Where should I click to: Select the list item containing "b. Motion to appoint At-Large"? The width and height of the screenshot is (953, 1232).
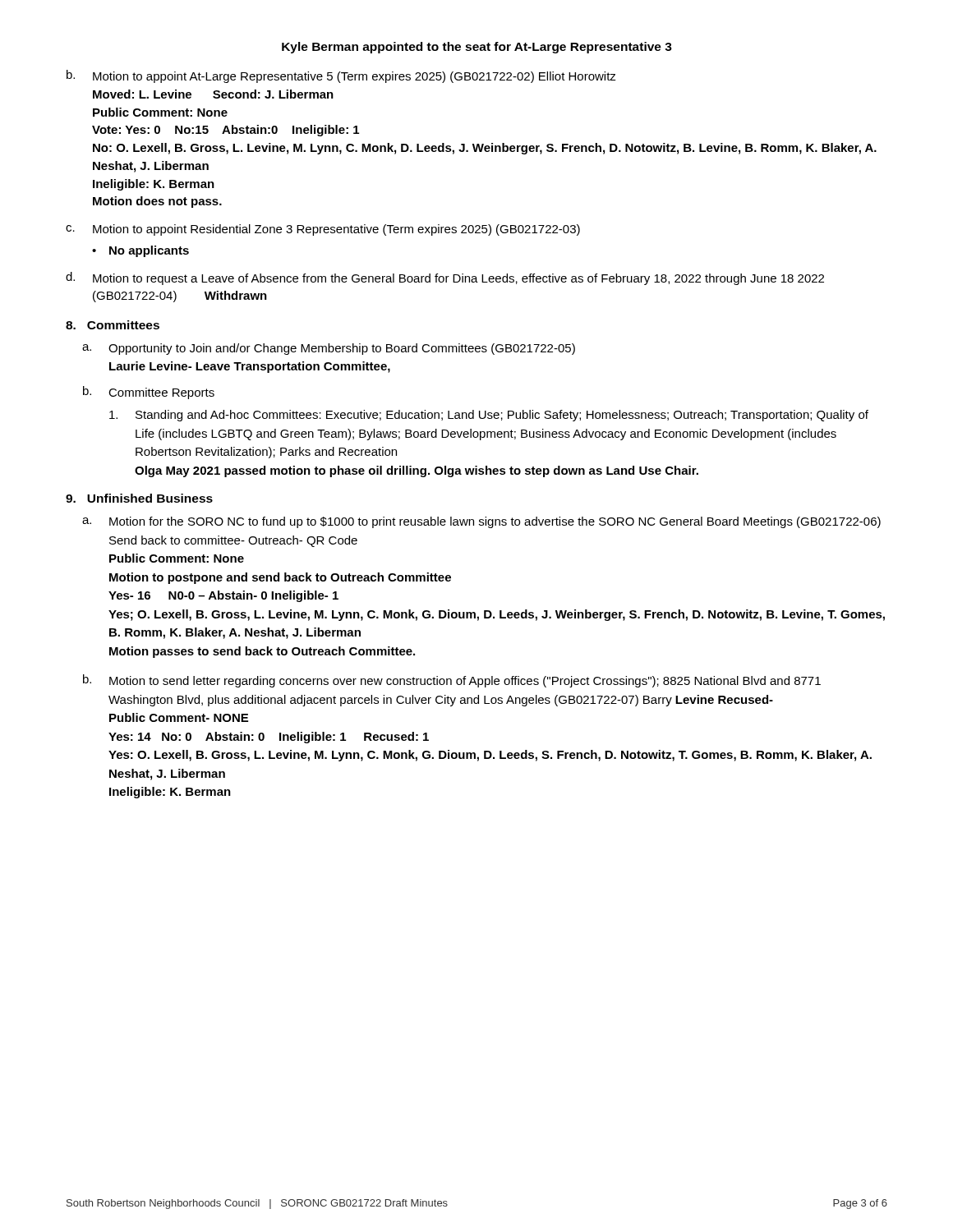476,139
